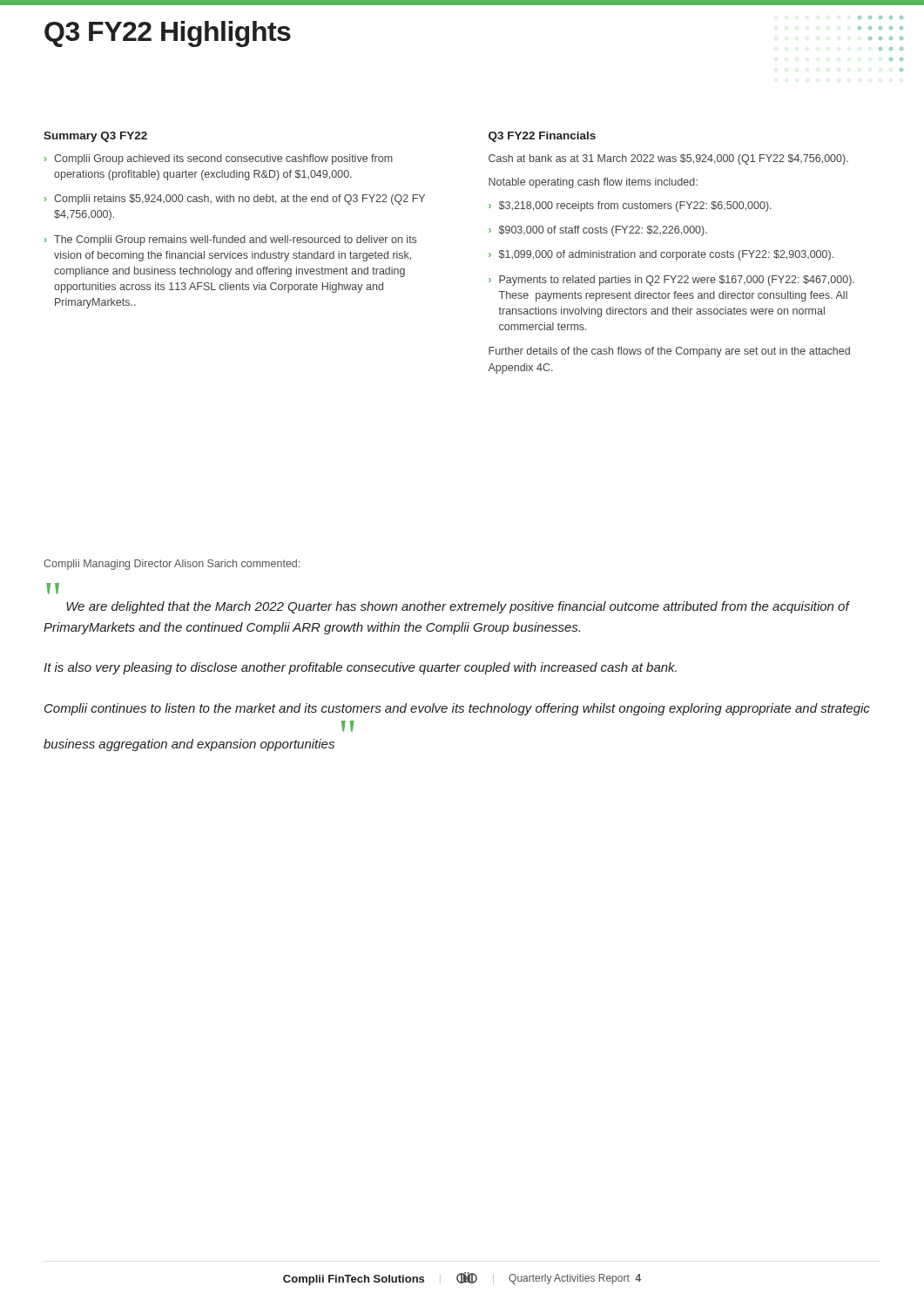Viewport: 924px width, 1307px height.
Task: Select the text starting "› $3,218,000 receipts from customers (FY22:"
Action: [630, 205]
